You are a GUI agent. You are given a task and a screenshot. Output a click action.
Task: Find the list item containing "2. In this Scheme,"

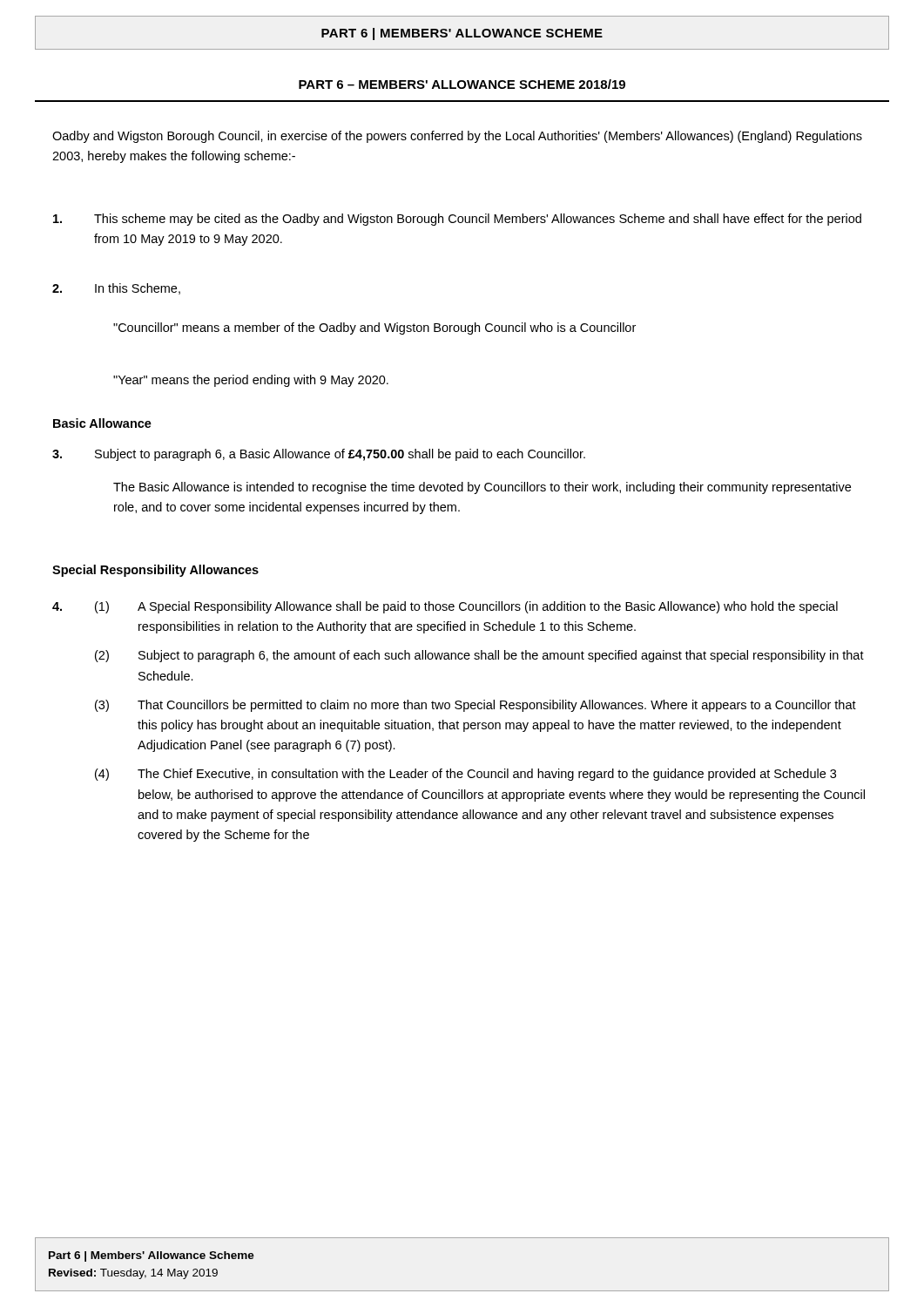click(x=116, y=289)
